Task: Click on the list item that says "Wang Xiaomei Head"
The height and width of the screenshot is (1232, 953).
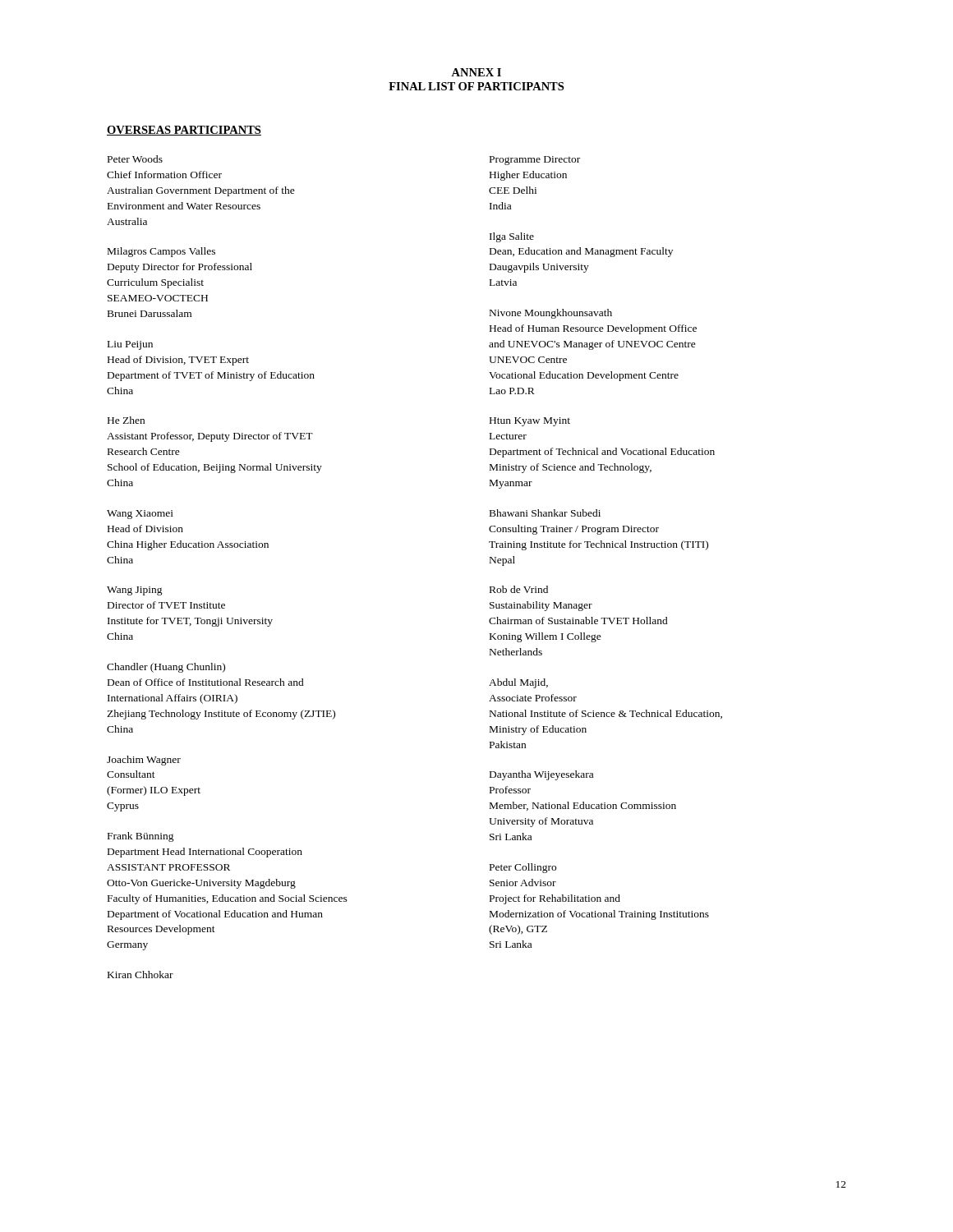Action: (x=140, y=515)
